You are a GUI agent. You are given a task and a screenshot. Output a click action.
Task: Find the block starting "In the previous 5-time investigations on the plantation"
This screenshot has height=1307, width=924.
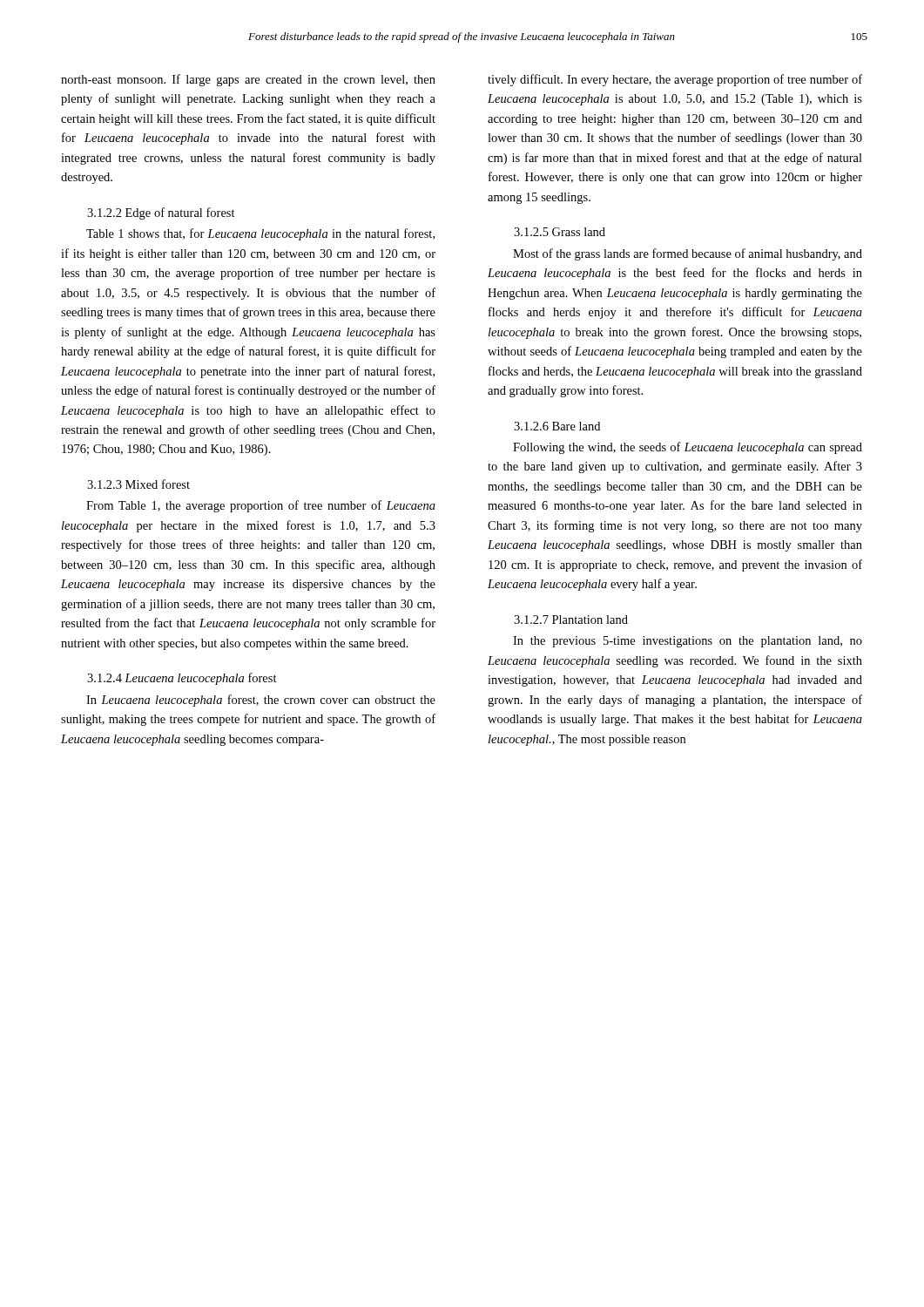(675, 690)
